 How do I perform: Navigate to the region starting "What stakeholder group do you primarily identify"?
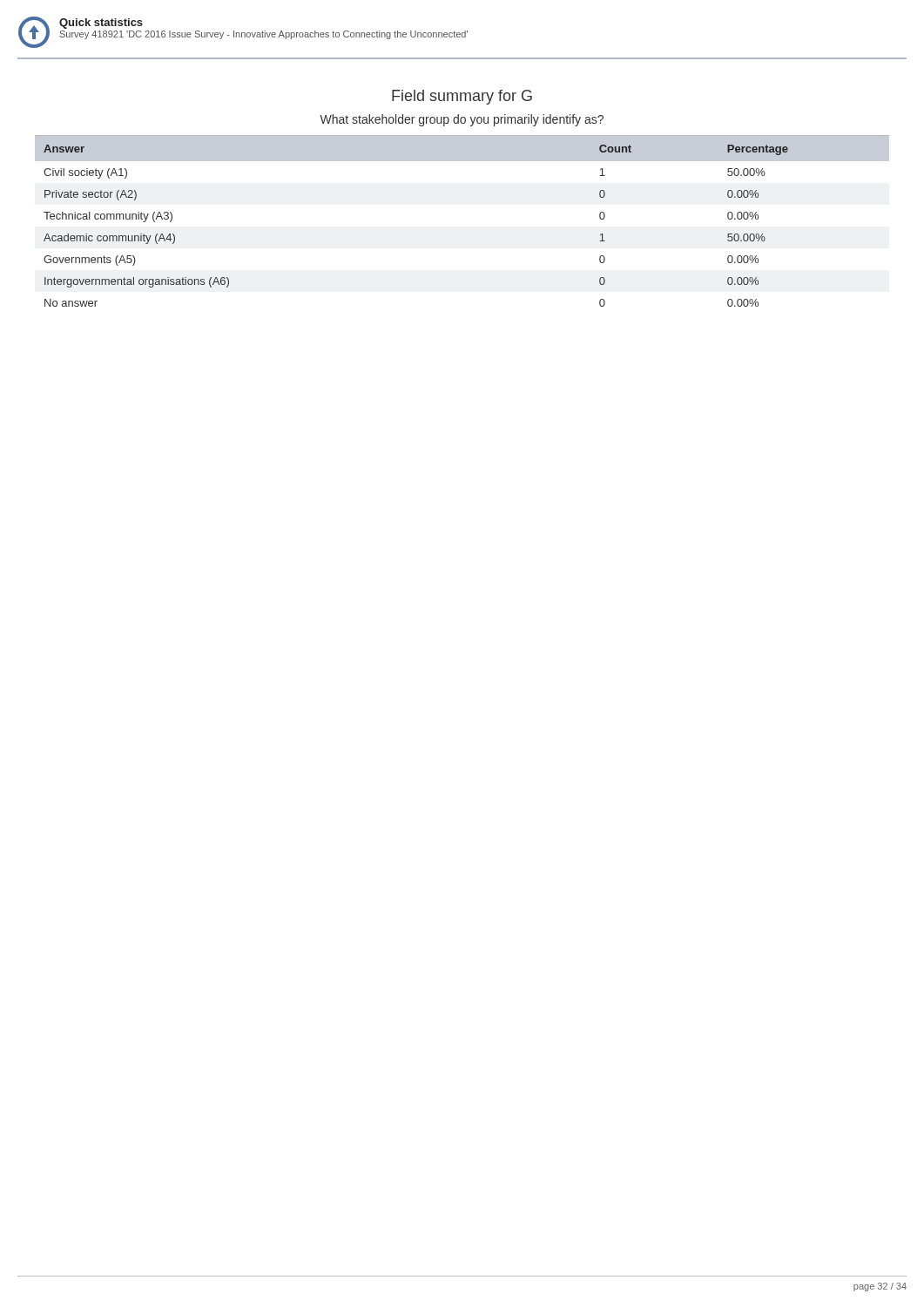coord(462,119)
